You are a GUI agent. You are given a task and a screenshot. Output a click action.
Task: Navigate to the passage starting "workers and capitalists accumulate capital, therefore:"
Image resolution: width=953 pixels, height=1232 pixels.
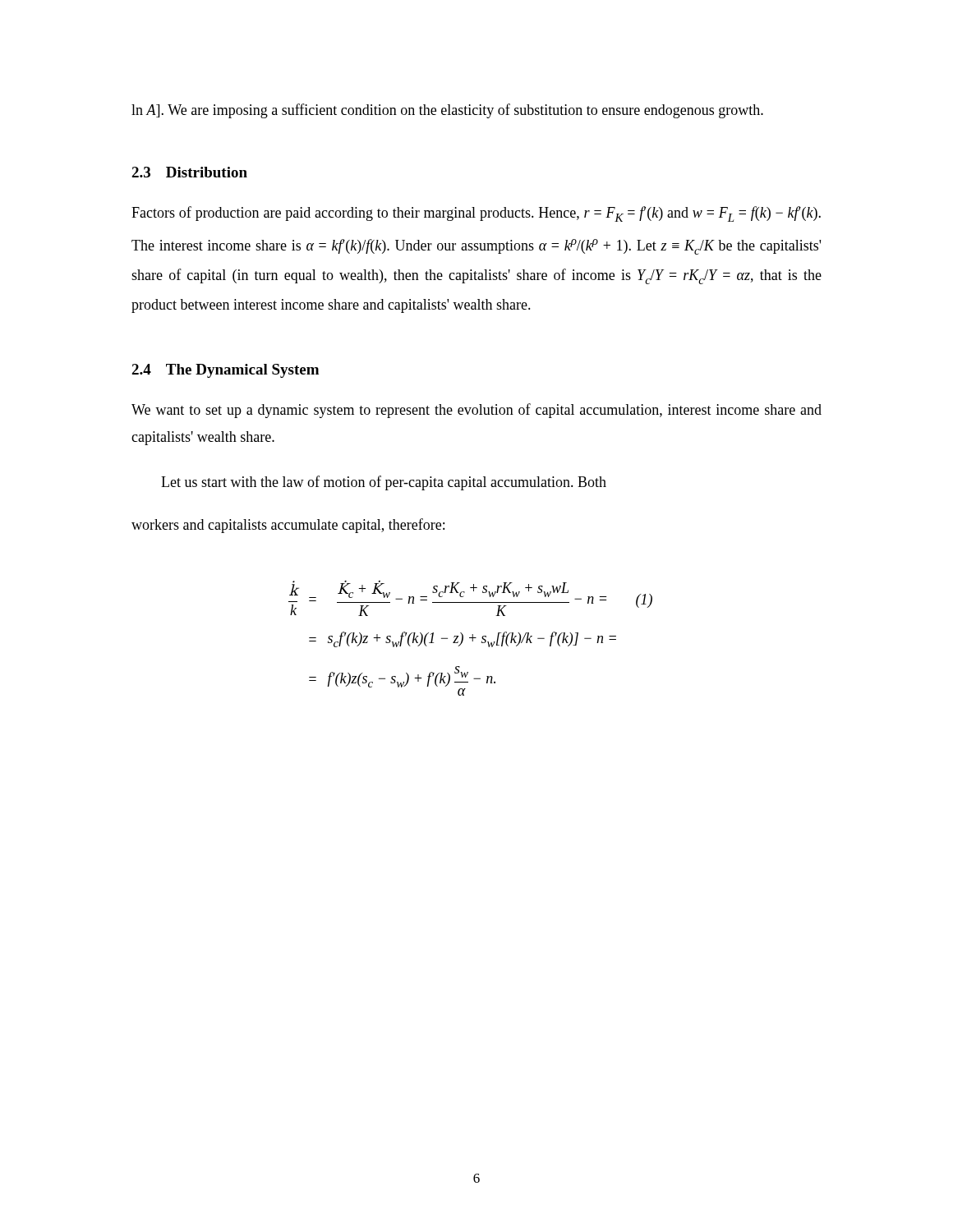pyautogui.click(x=288, y=526)
